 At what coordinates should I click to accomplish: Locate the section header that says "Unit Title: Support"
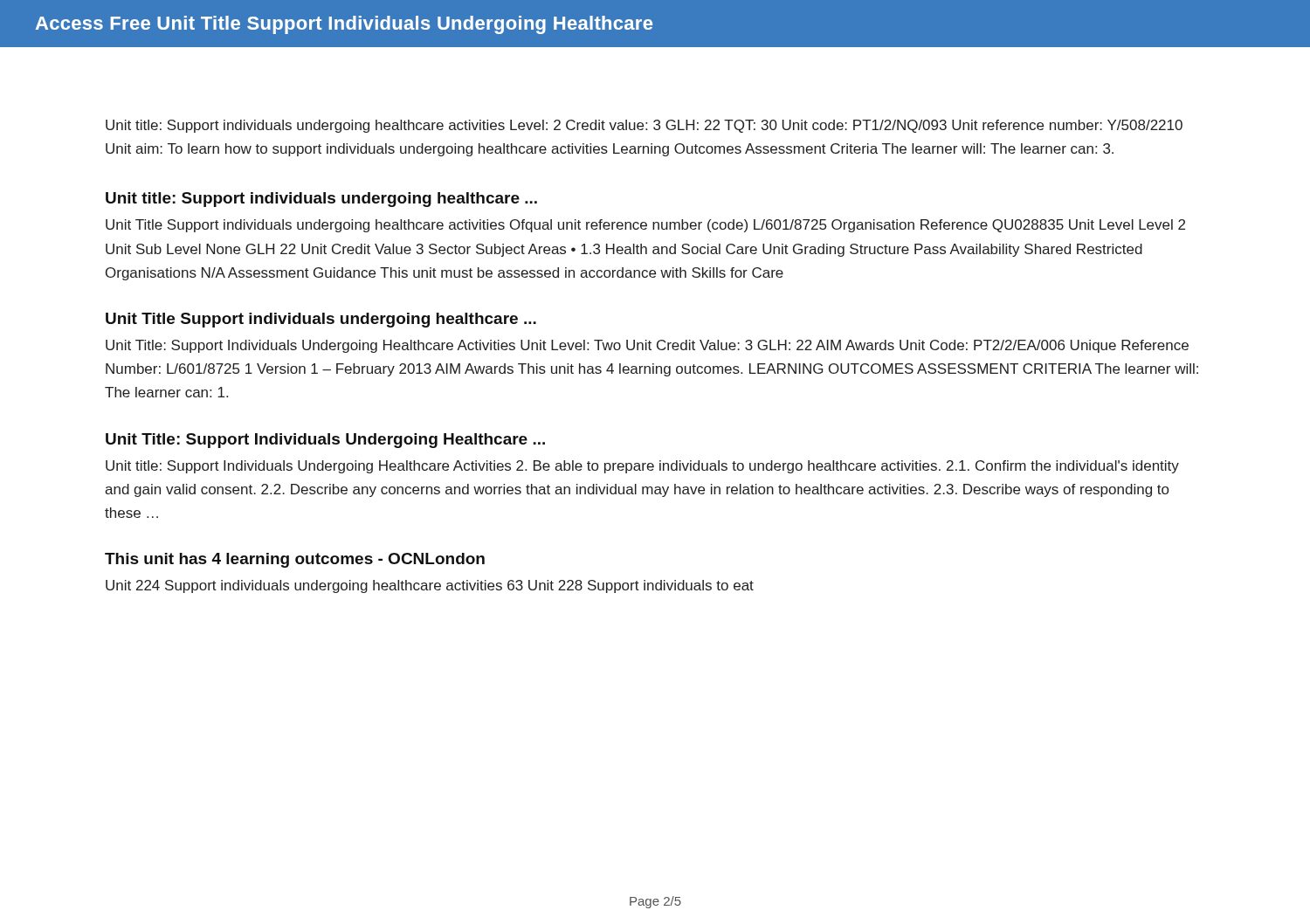325,438
